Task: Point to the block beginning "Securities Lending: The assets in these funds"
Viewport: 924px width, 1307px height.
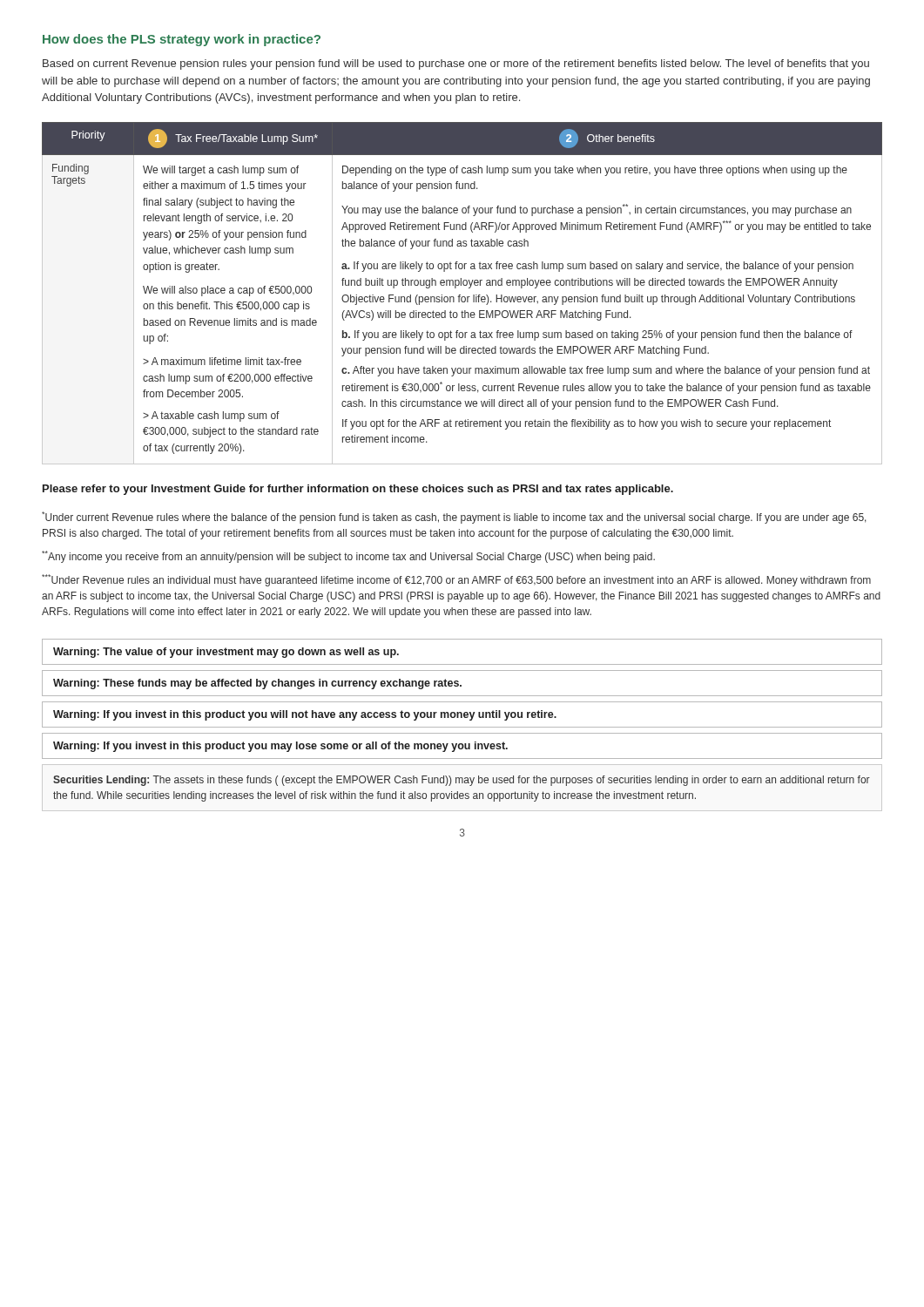Action: [x=461, y=788]
